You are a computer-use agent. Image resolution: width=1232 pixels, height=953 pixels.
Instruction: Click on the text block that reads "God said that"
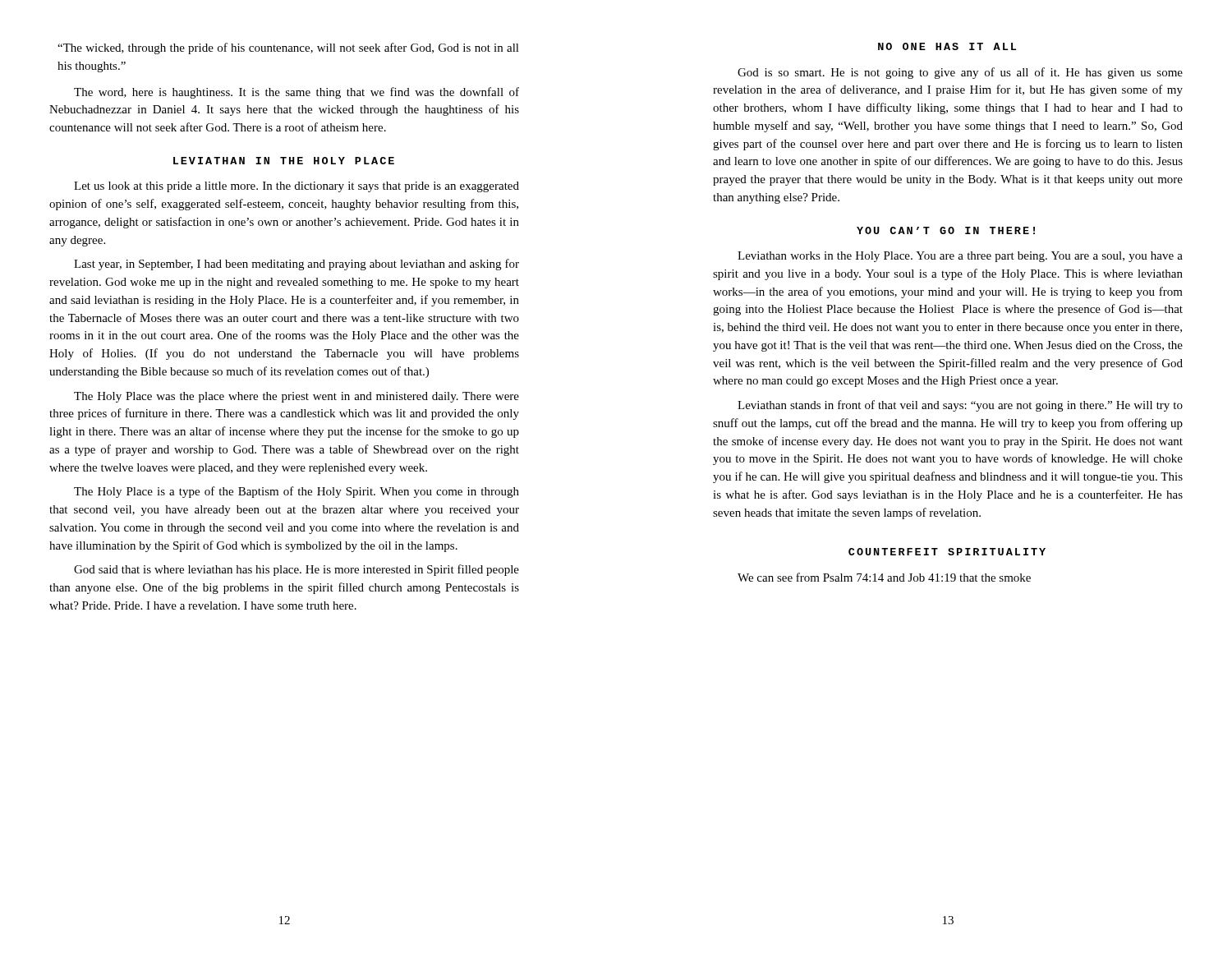click(x=284, y=587)
